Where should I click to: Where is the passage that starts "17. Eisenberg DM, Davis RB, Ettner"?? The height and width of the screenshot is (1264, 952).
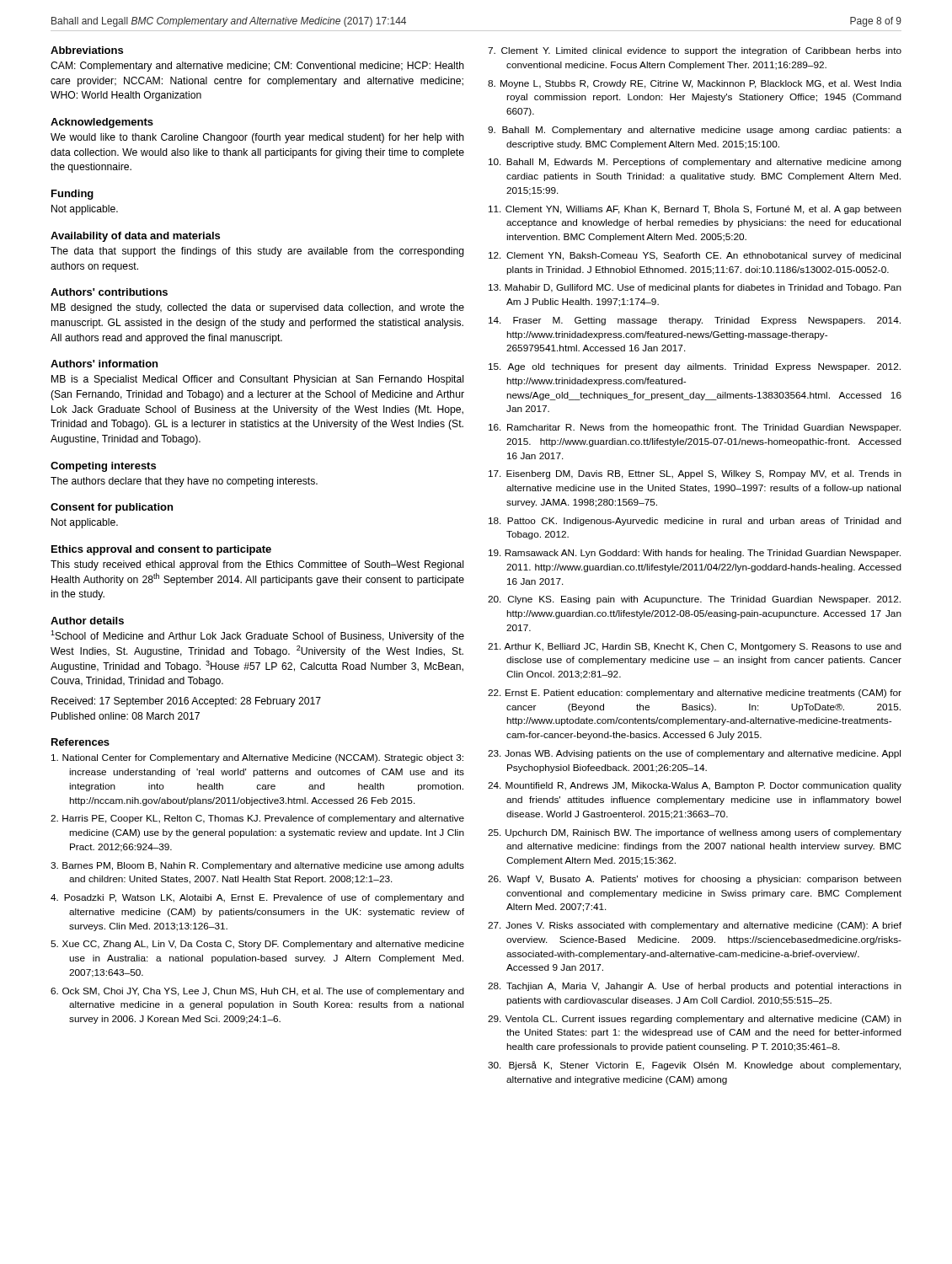click(x=695, y=488)
